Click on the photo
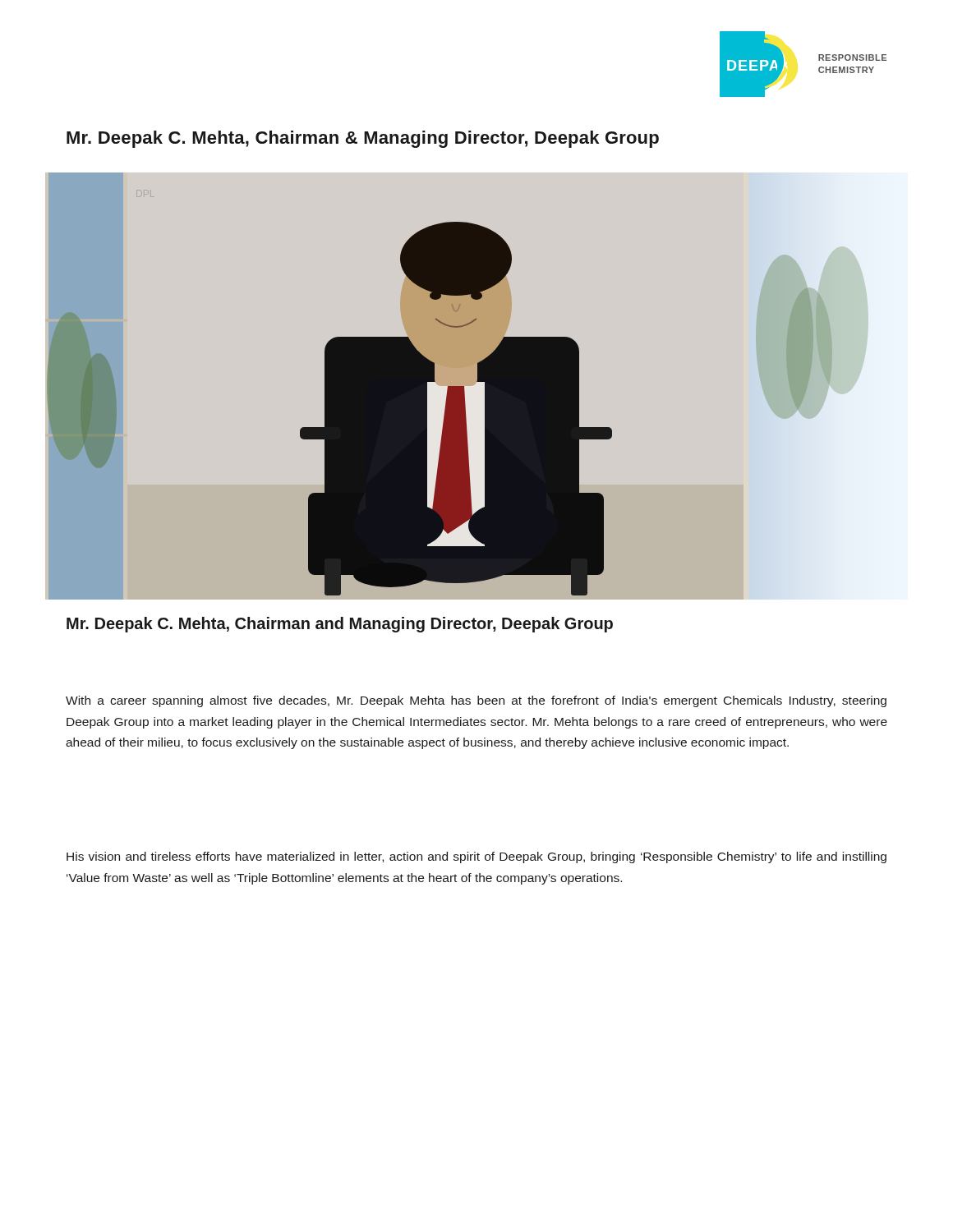The width and height of the screenshot is (953, 1232). point(476,386)
